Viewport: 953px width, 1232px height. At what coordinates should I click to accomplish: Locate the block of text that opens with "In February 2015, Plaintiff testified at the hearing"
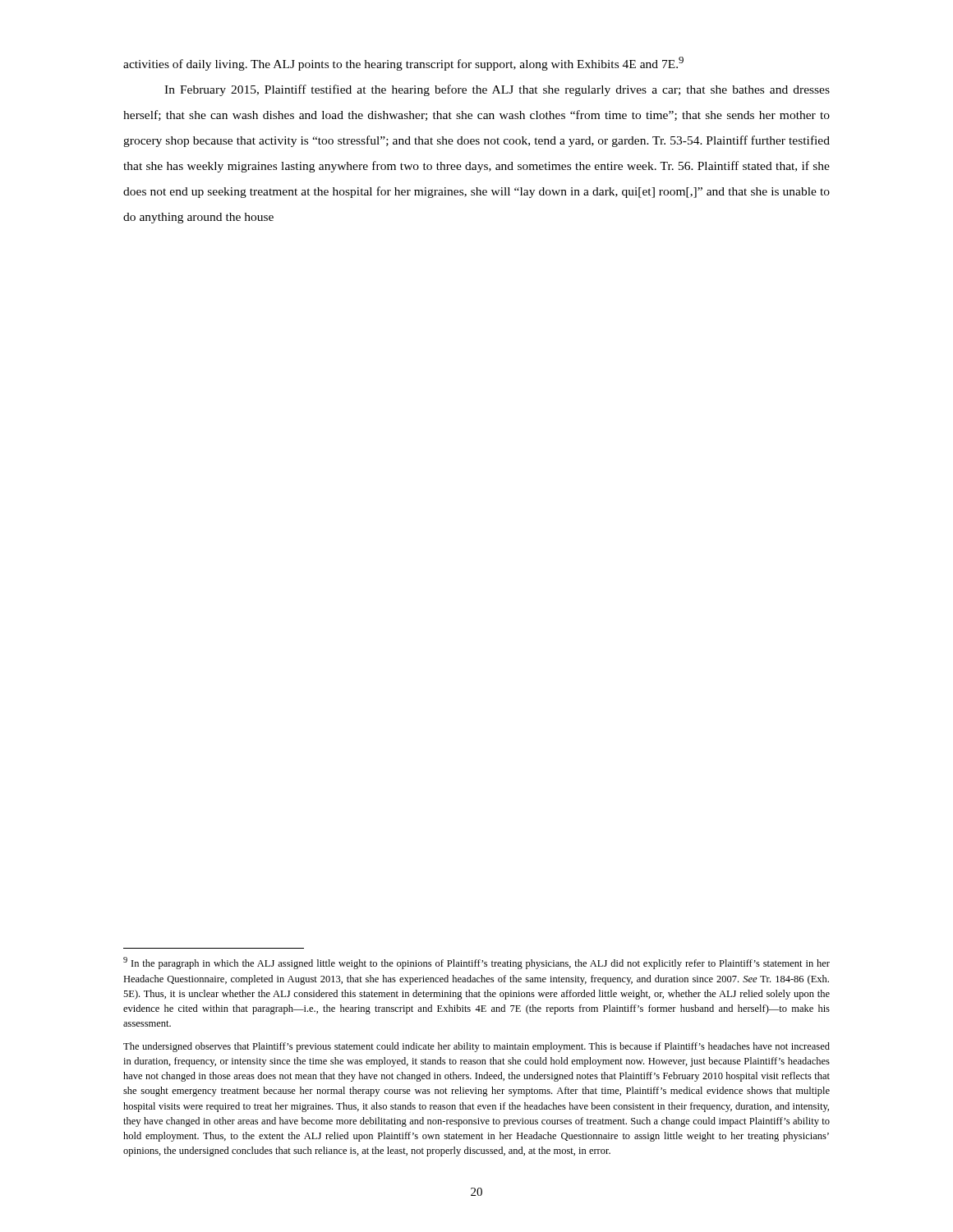(x=476, y=153)
